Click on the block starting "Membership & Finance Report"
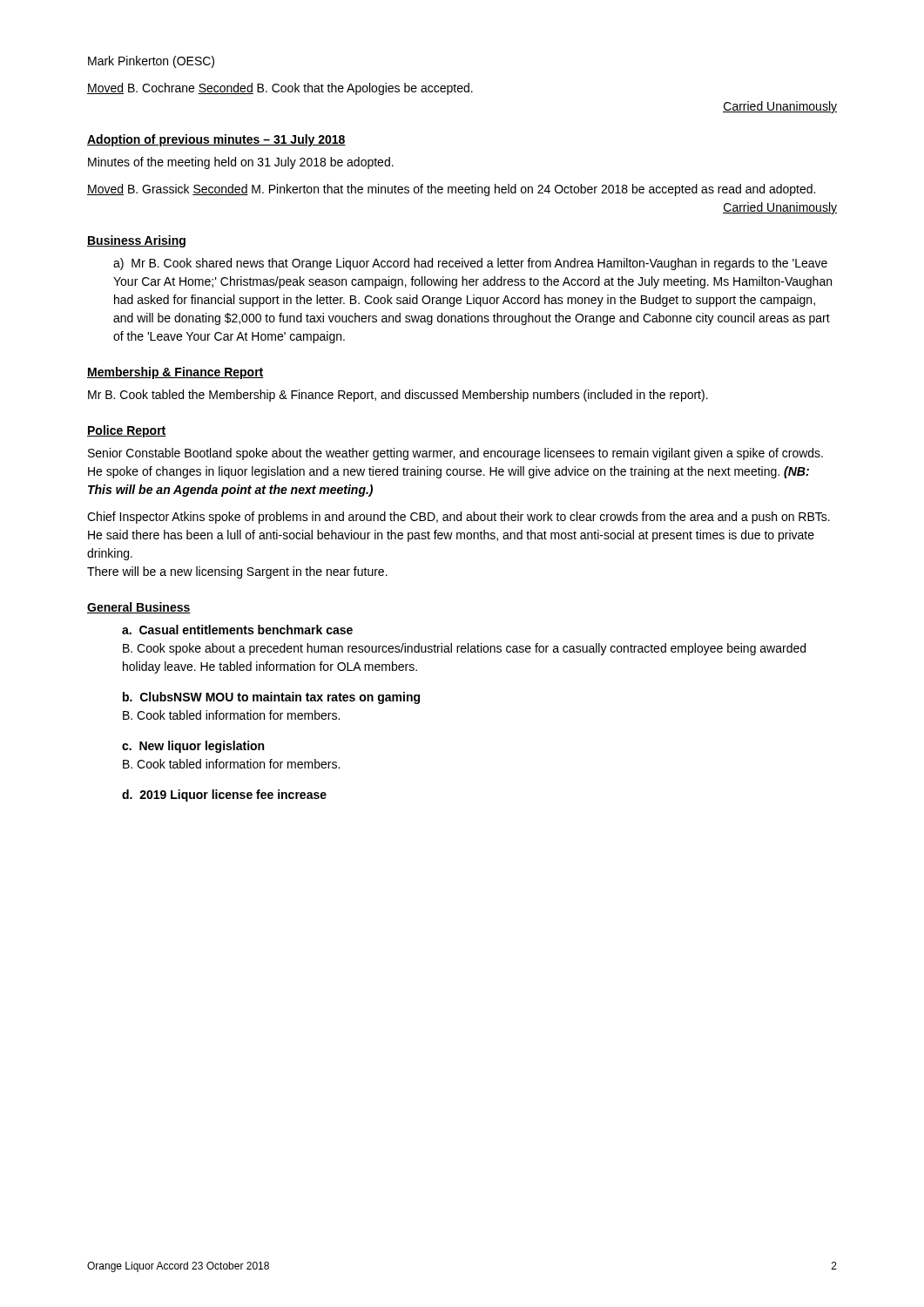This screenshot has width=924, height=1307. (x=175, y=372)
